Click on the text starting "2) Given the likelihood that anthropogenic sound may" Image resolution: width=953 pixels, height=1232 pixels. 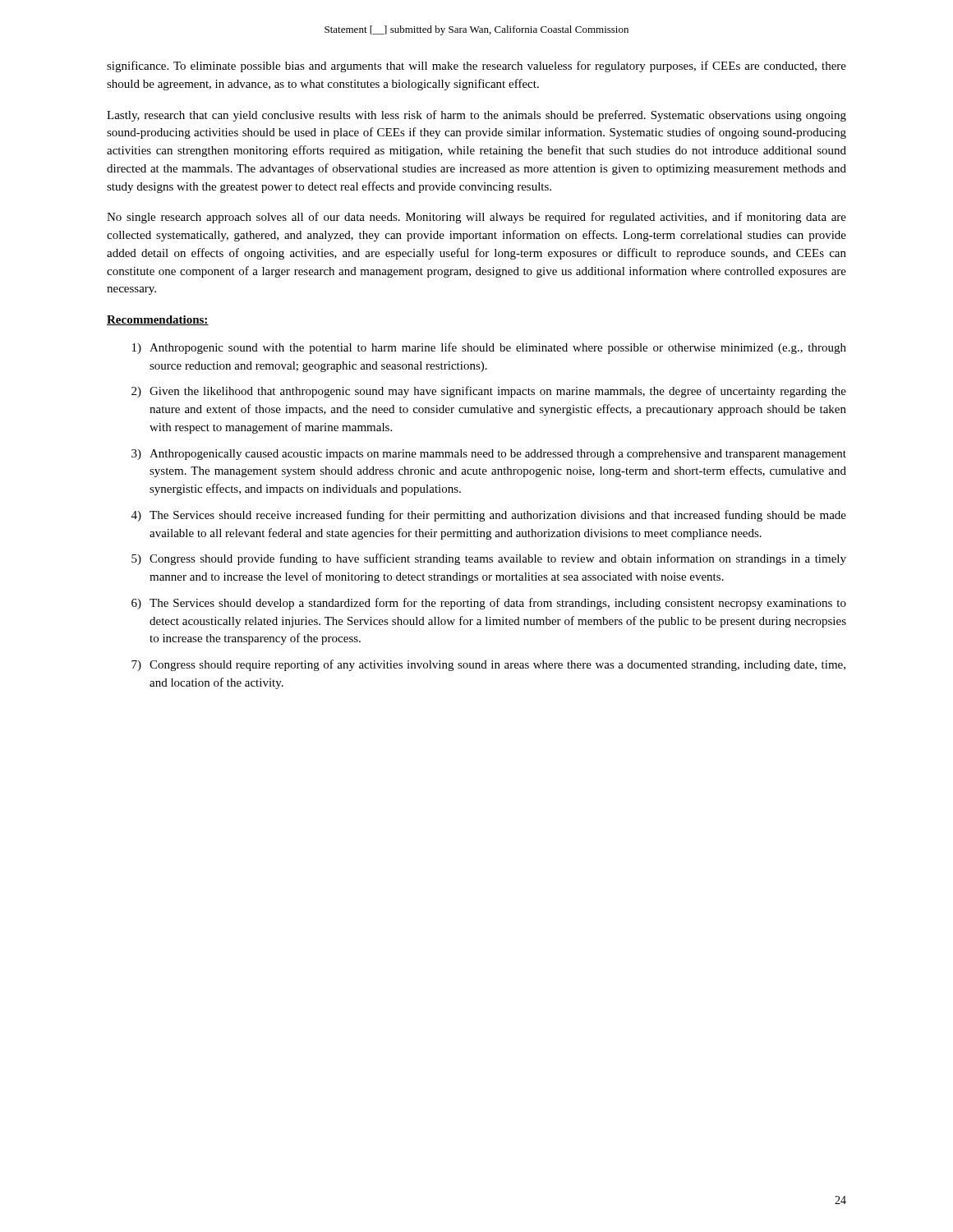[476, 410]
